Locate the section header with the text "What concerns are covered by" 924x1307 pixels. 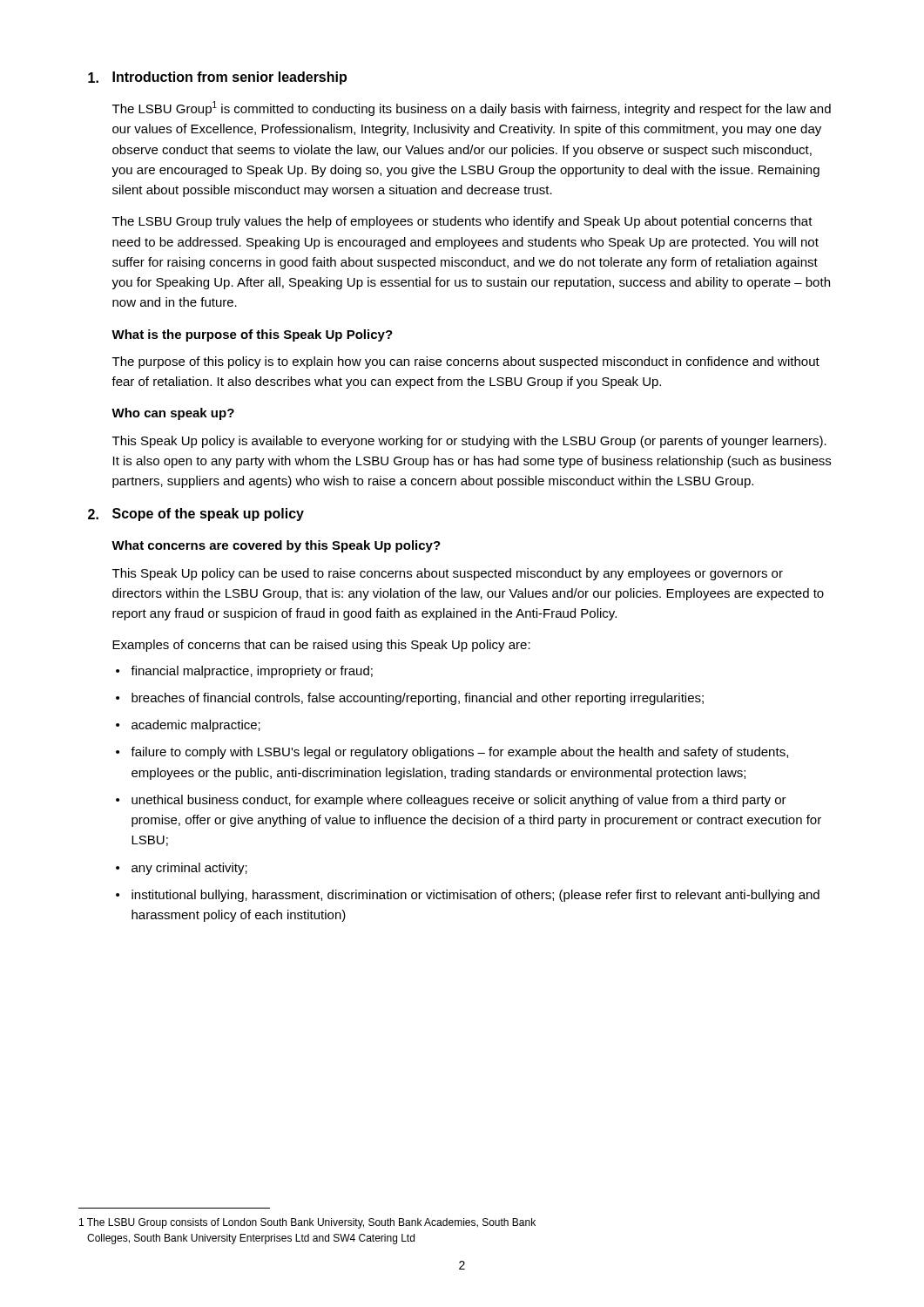(276, 546)
